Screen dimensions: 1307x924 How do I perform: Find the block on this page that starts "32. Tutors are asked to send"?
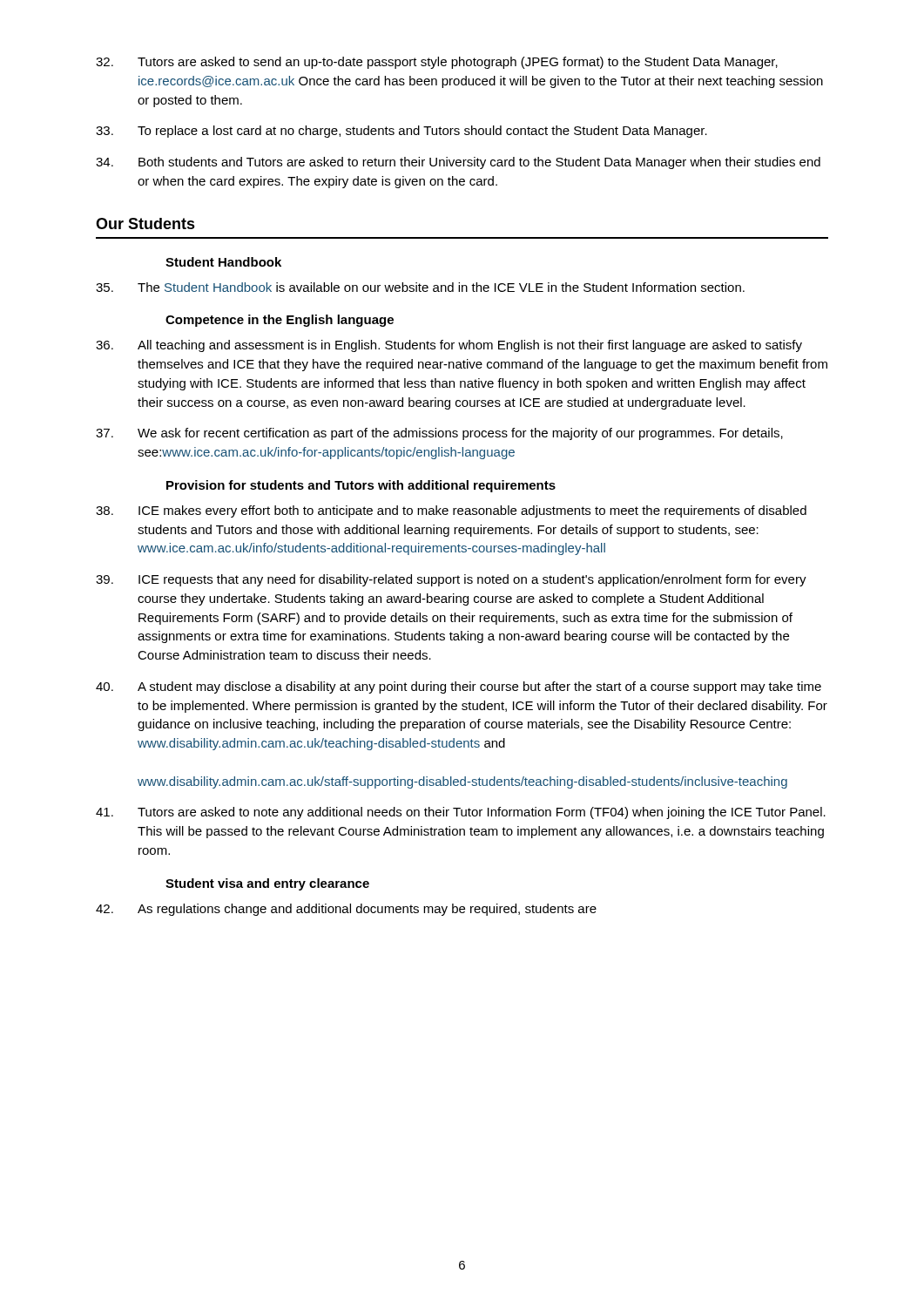click(x=462, y=81)
